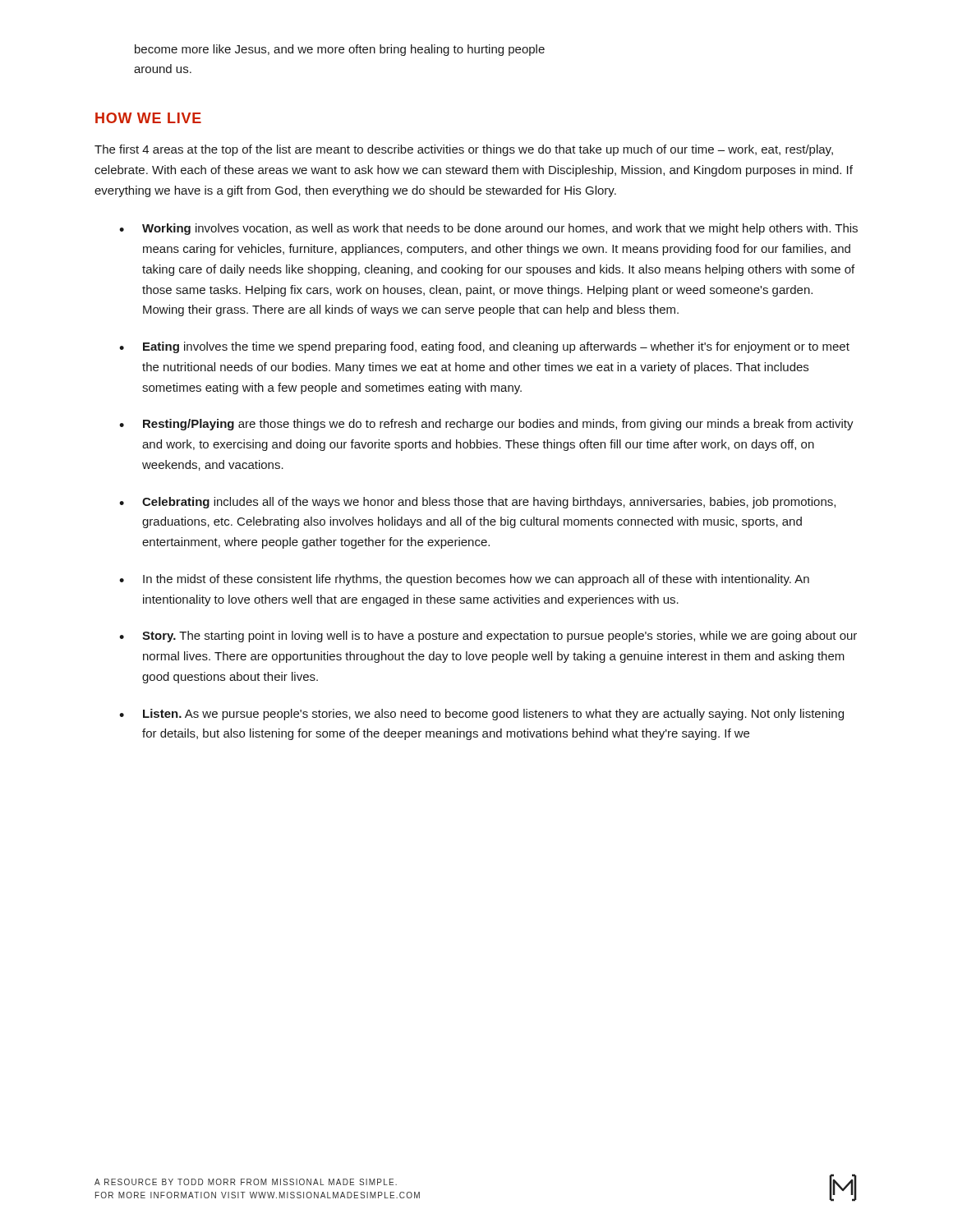Click on the list item with the text "• Story. The starting point in"
Image resolution: width=953 pixels, height=1232 pixels.
coord(489,657)
